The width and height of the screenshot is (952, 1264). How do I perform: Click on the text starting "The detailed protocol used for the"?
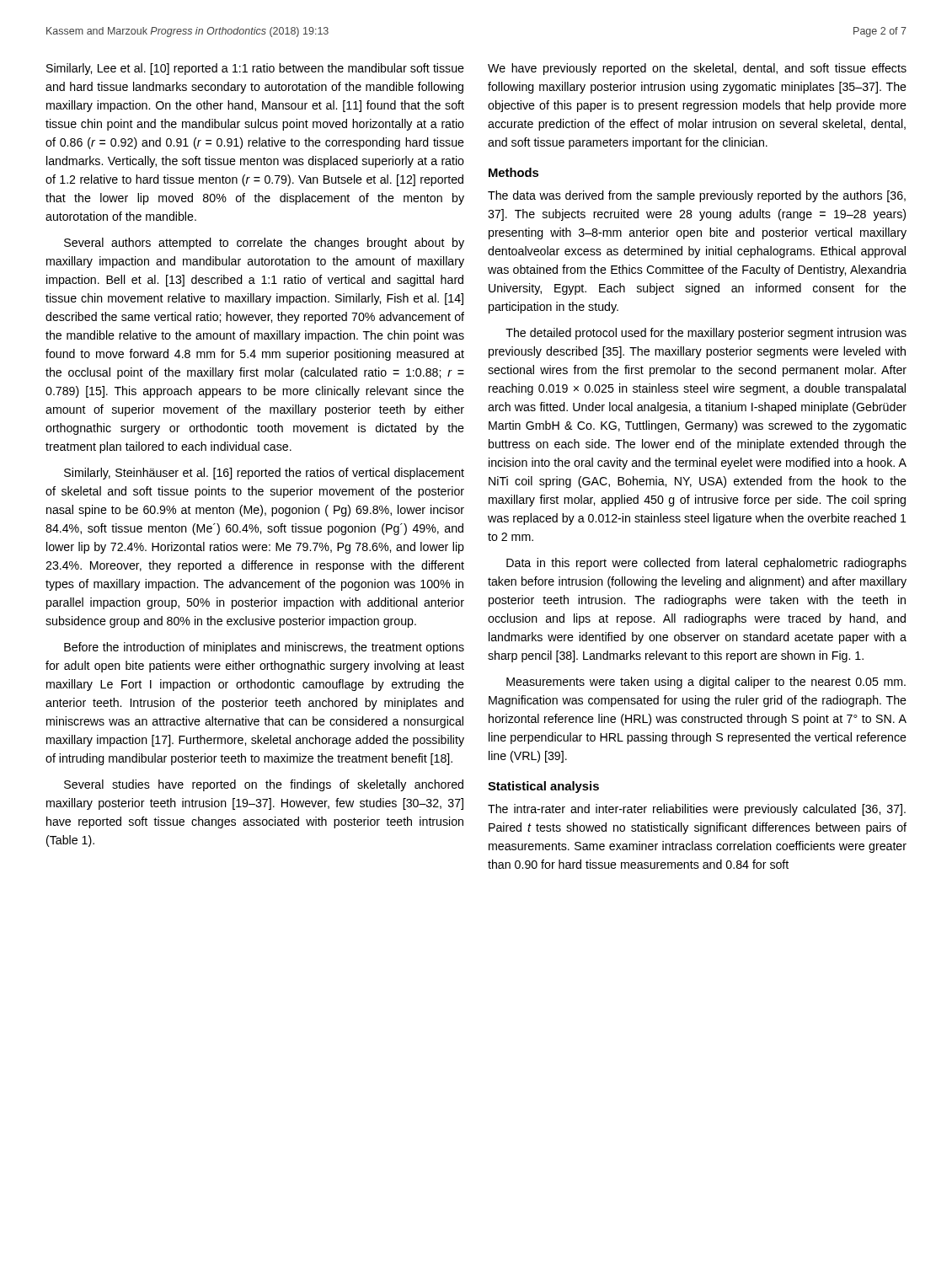click(697, 435)
